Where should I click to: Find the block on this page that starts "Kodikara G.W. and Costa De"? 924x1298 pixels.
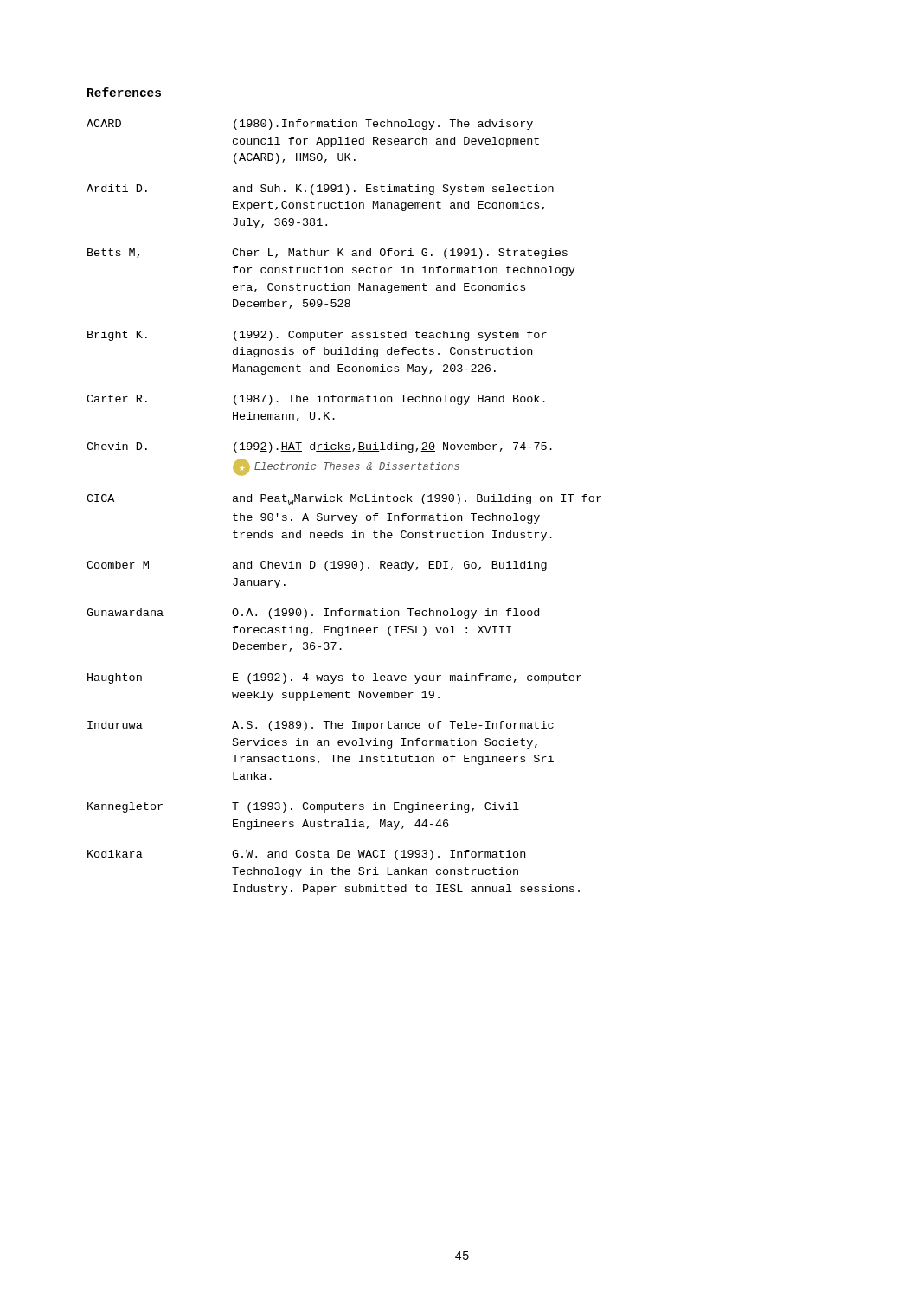(x=471, y=872)
